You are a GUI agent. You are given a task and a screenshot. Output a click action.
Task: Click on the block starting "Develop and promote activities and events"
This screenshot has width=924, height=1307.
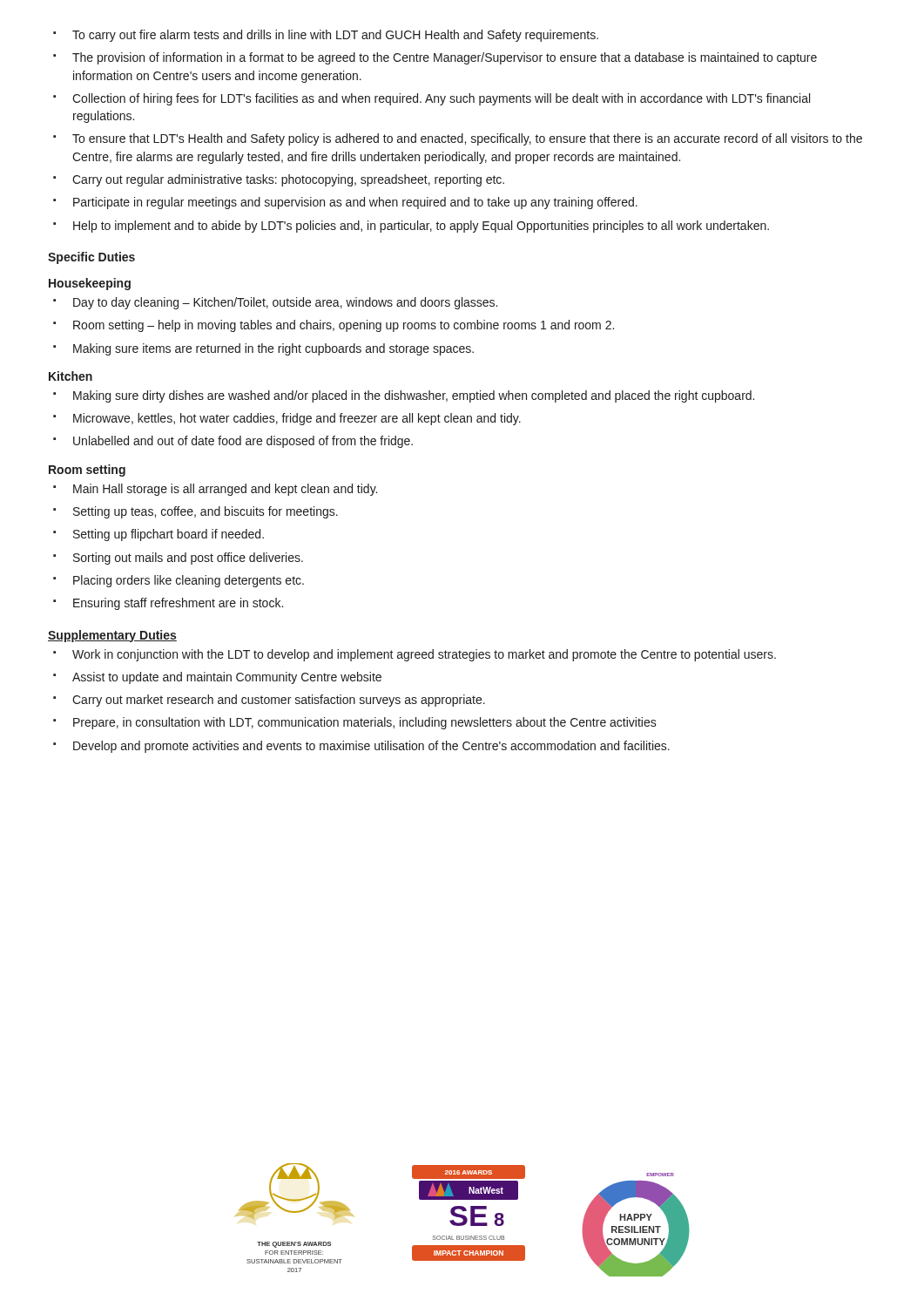371,746
